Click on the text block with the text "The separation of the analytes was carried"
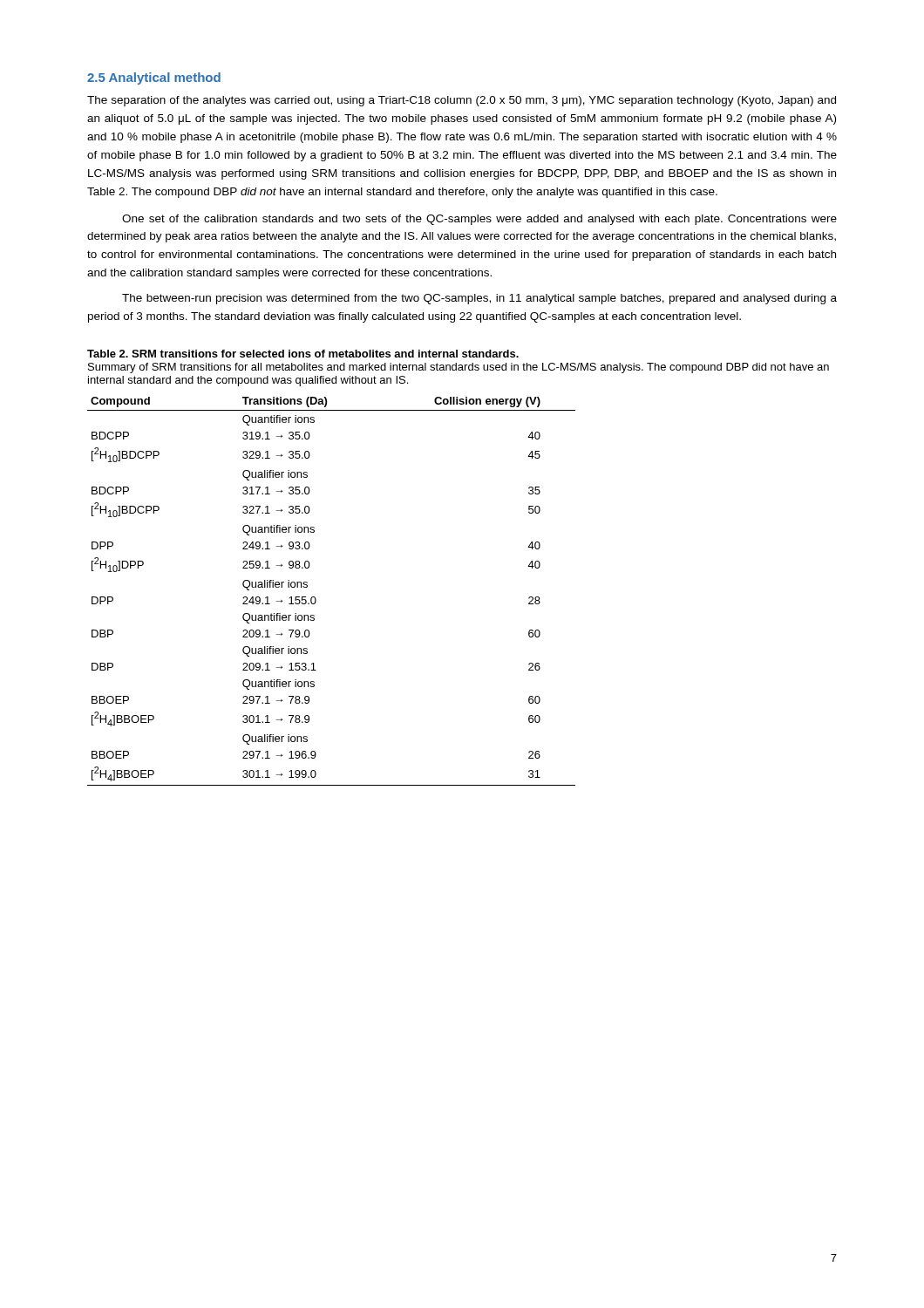 (x=462, y=146)
